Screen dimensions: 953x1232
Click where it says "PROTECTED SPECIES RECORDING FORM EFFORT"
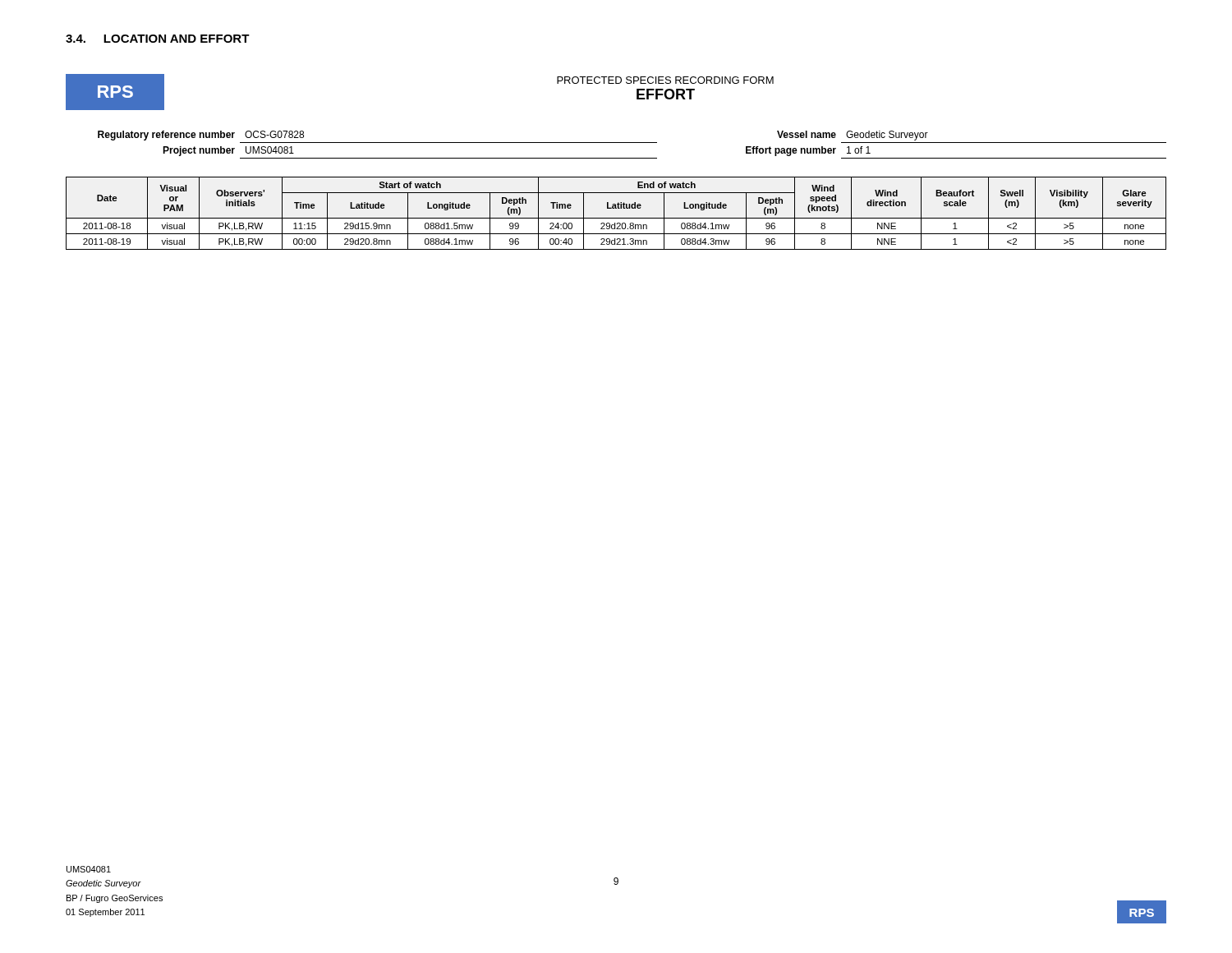(665, 88)
